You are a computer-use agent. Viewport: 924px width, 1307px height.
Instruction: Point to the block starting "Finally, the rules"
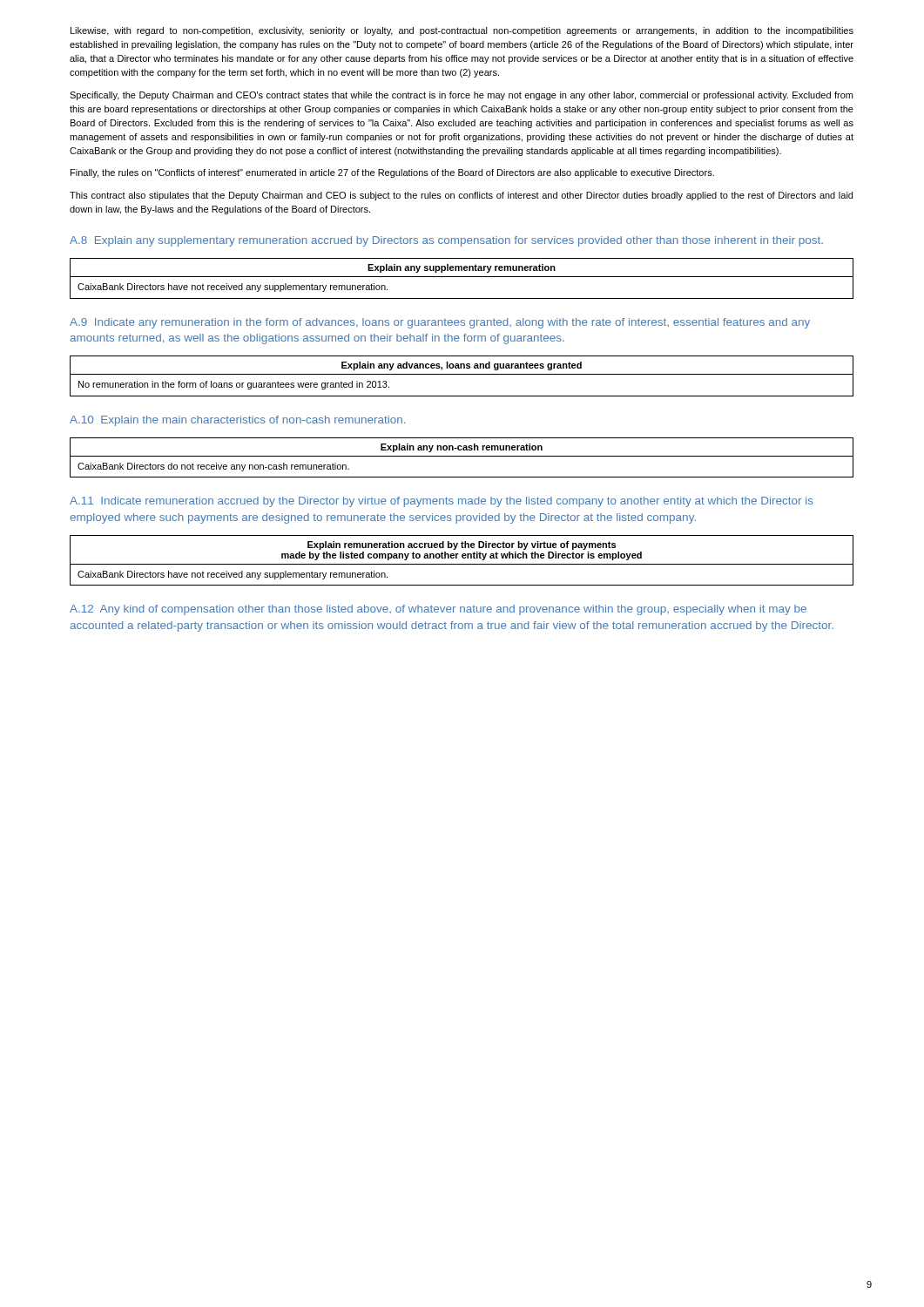[392, 173]
